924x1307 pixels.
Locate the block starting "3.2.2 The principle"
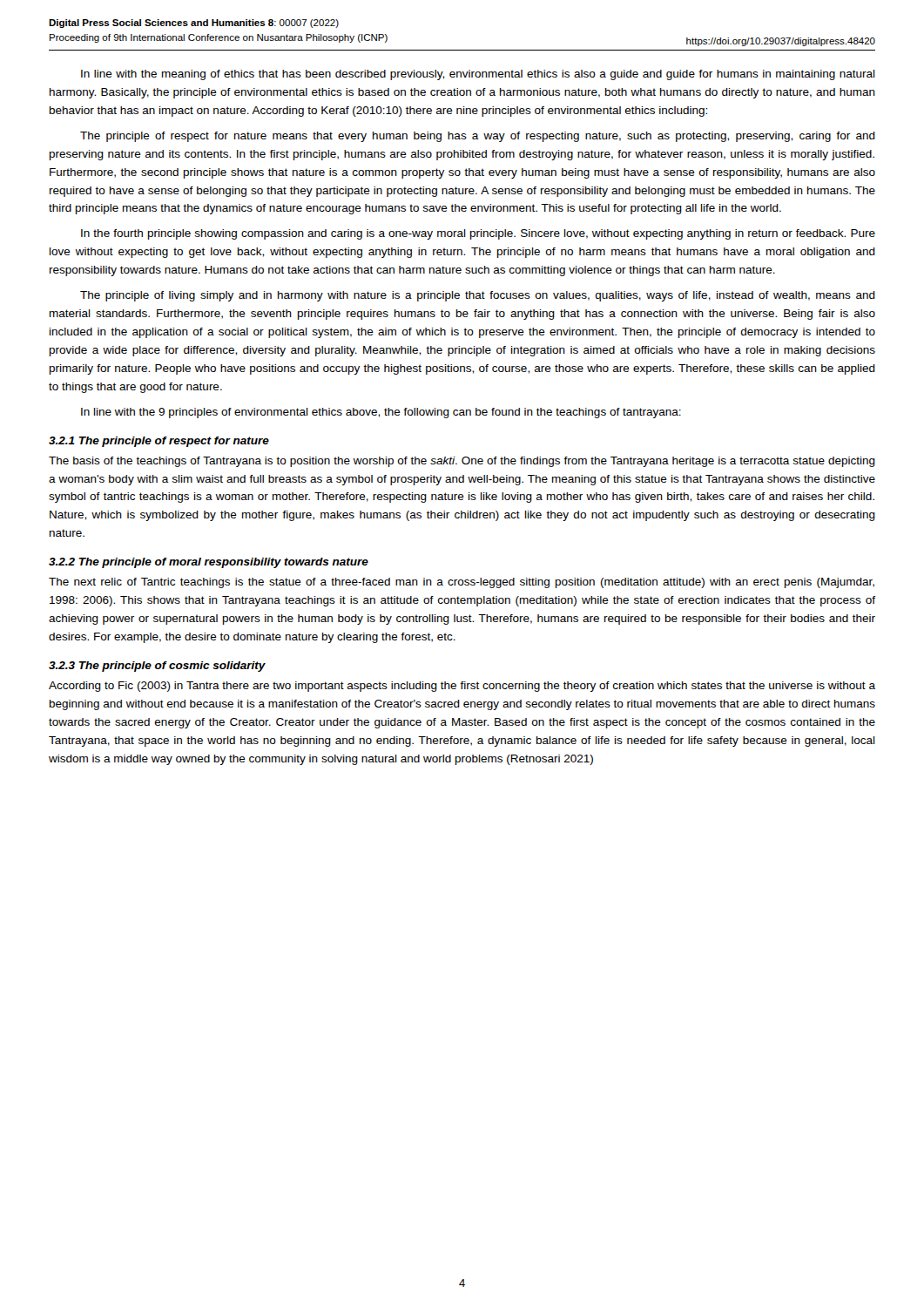click(x=209, y=562)
